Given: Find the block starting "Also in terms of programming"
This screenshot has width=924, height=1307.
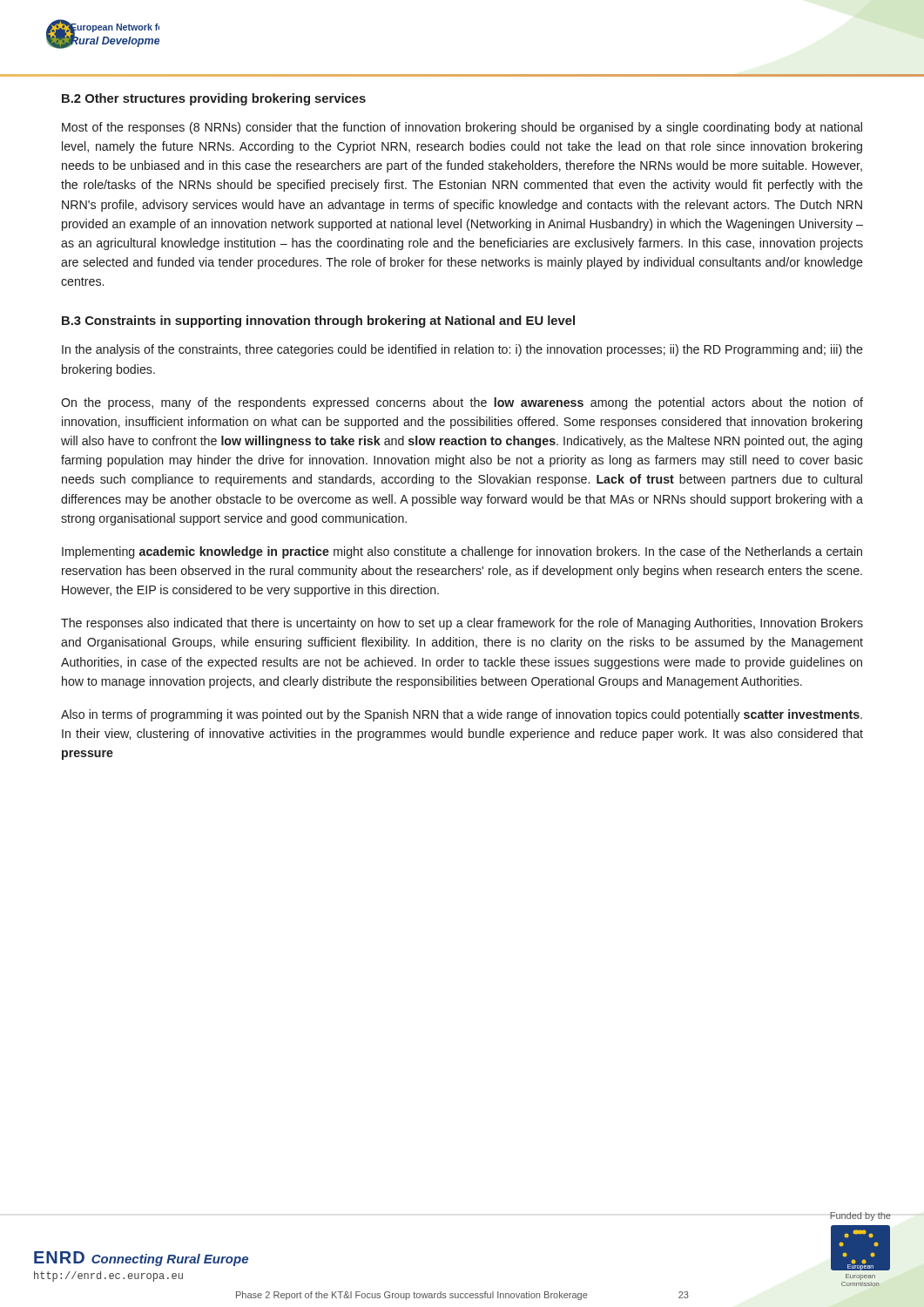Looking at the screenshot, I should click(462, 734).
